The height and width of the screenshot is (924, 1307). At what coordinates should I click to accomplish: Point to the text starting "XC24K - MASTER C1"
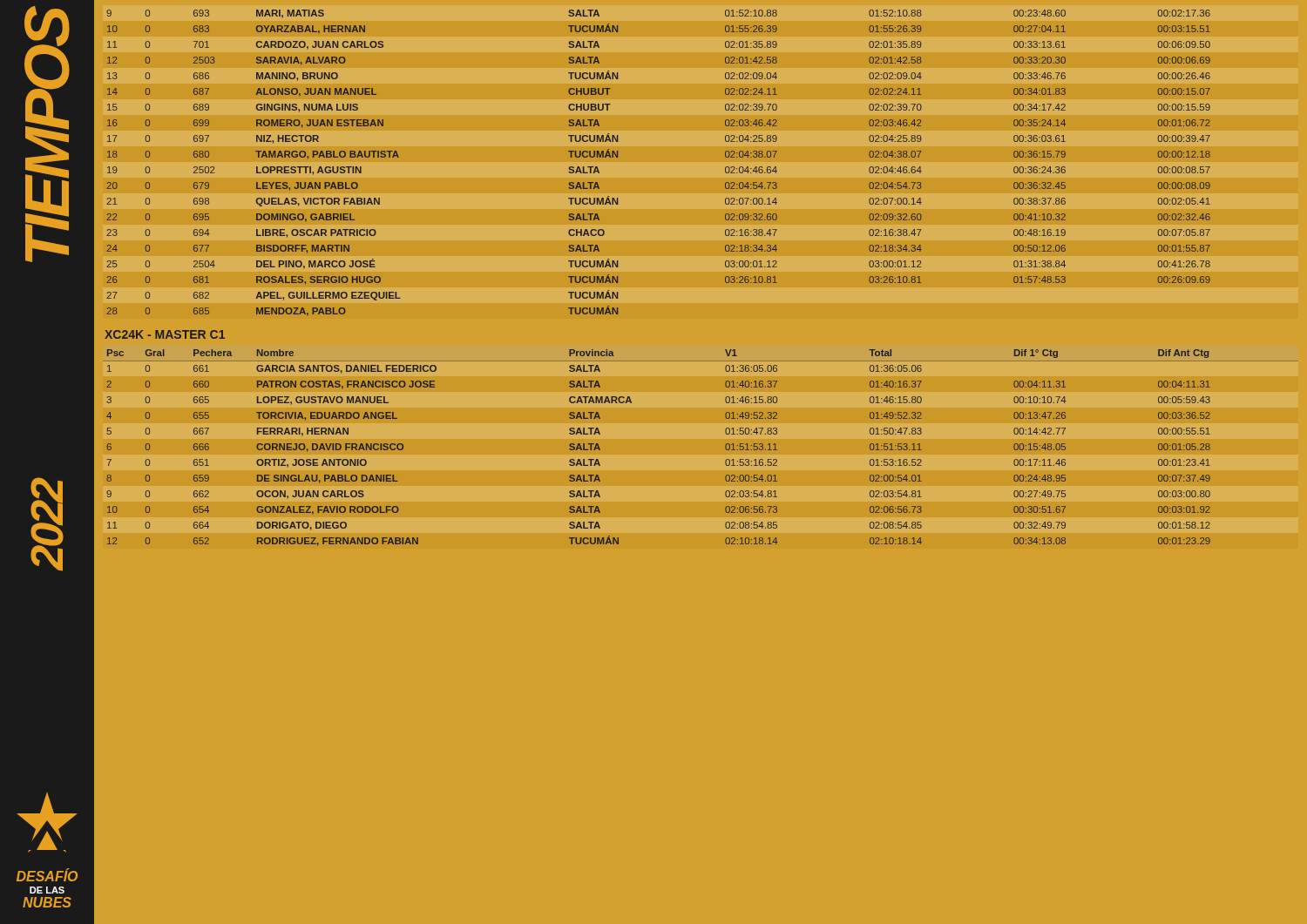click(x=165, y=334)
